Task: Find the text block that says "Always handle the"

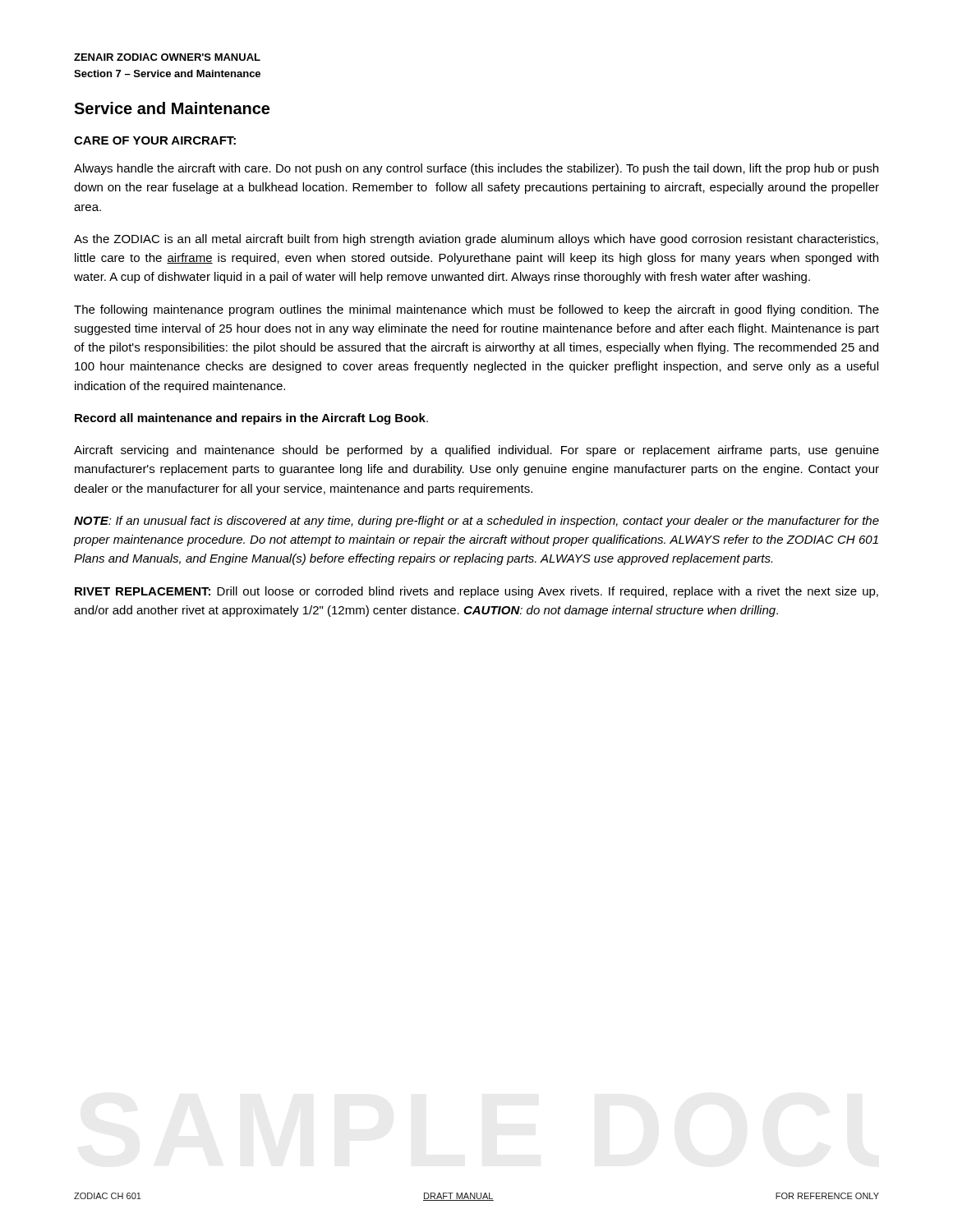Action: point(476,187)
